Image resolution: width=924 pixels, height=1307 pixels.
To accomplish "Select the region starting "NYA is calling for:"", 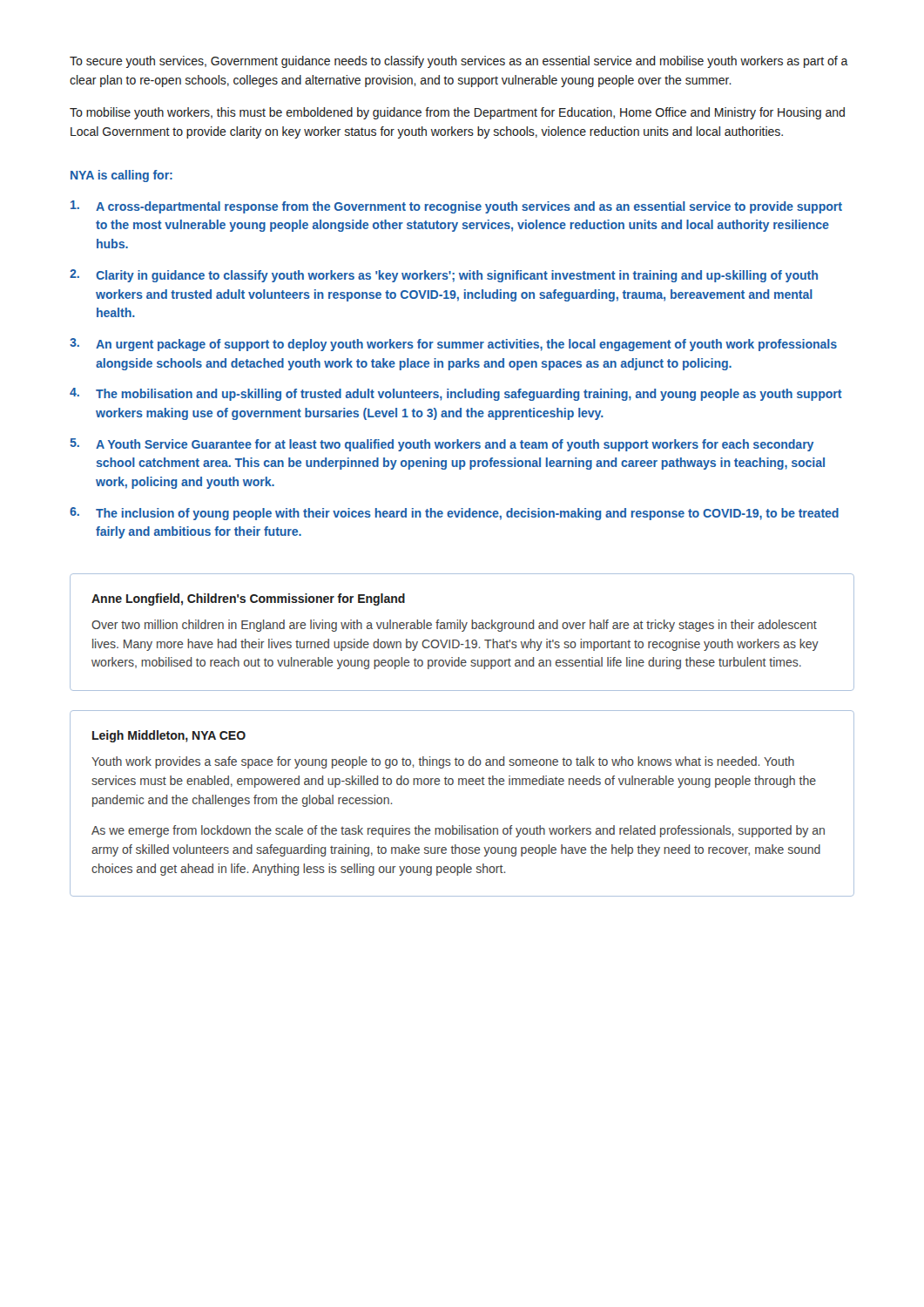I will coord(121,175).
